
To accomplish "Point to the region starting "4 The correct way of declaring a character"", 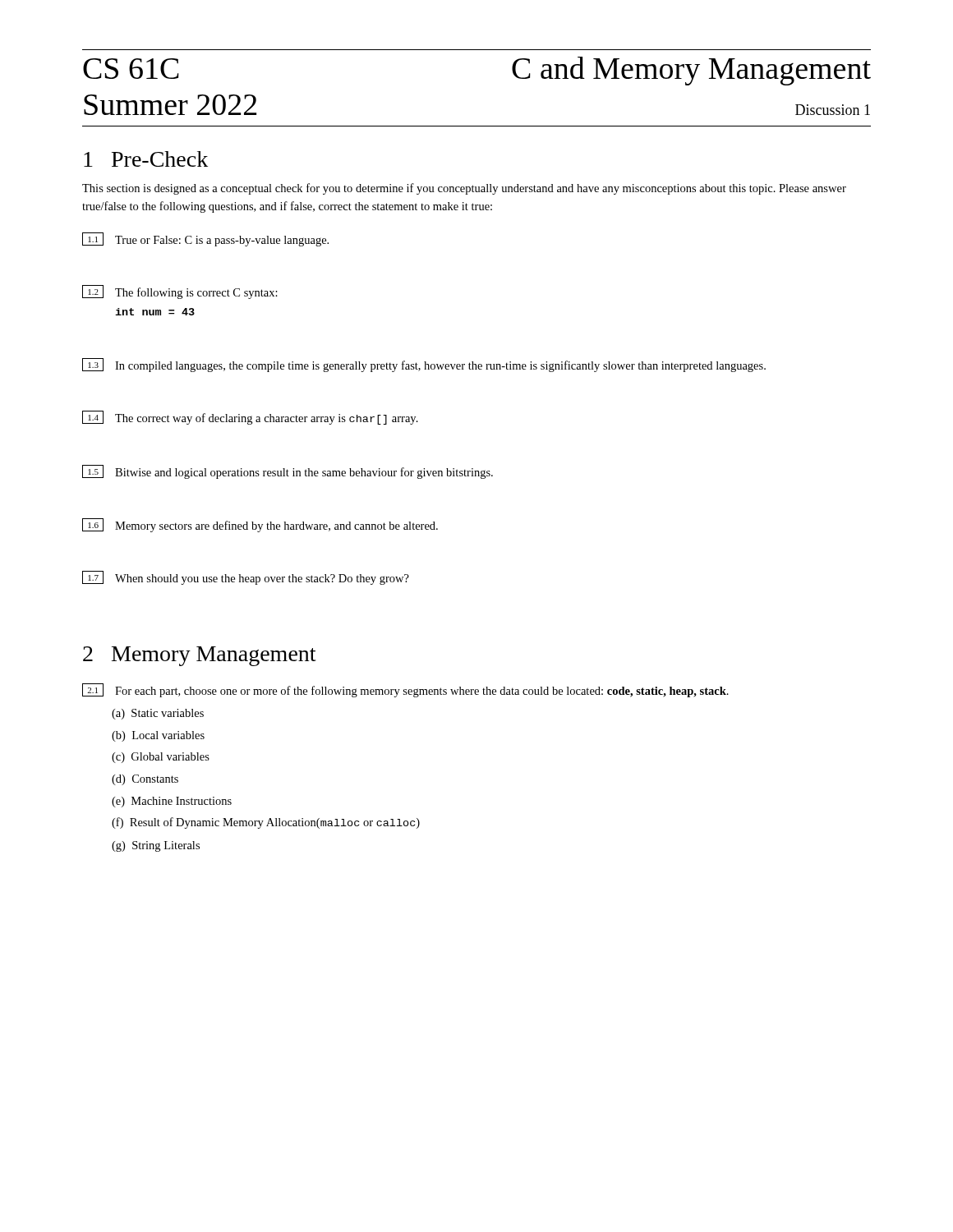I will (250, 418).
